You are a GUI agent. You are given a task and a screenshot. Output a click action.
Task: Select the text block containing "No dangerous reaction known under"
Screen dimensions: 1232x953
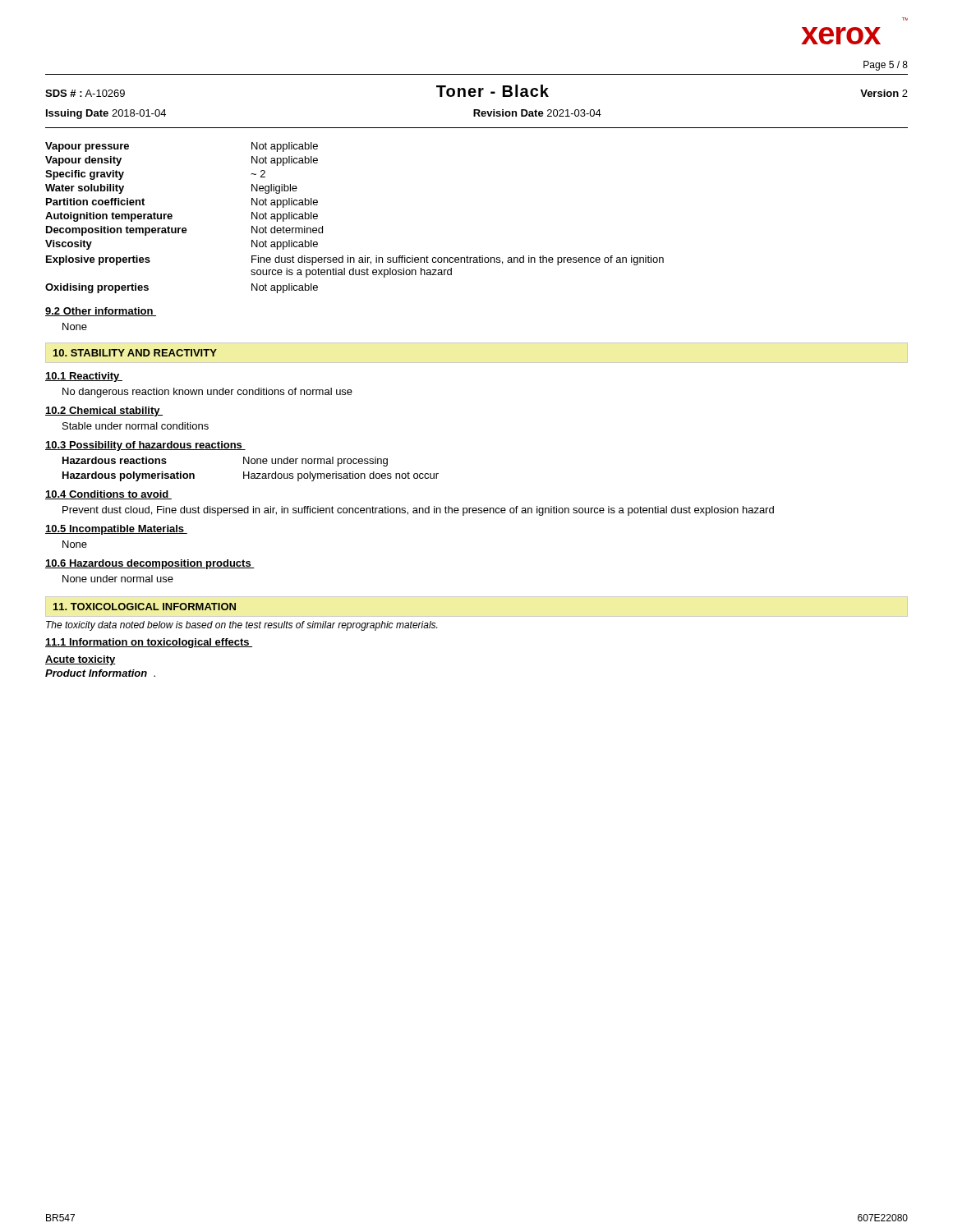[x=207, y=391]
